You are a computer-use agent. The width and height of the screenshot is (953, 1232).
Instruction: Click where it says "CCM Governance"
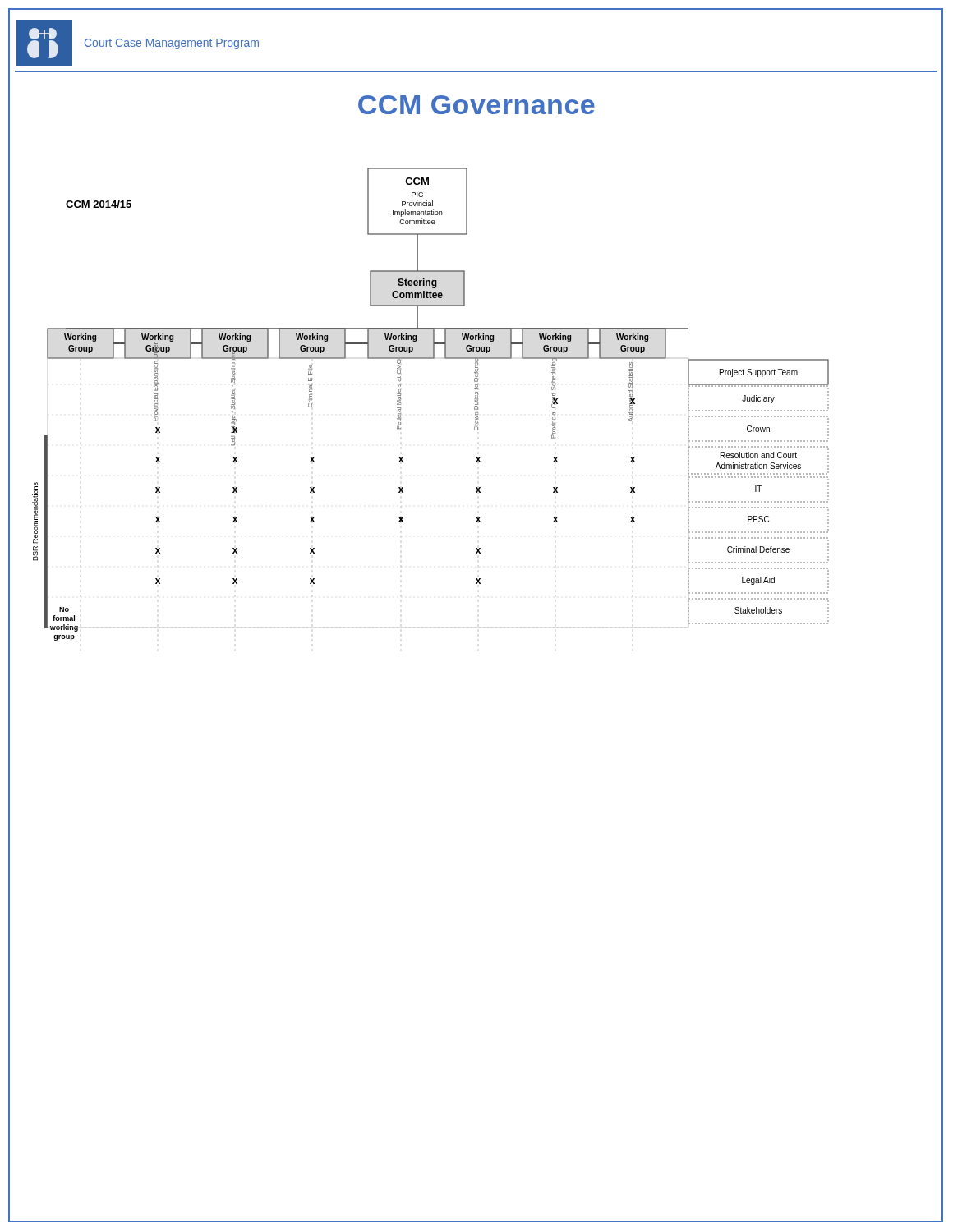[x=476, y=104]
